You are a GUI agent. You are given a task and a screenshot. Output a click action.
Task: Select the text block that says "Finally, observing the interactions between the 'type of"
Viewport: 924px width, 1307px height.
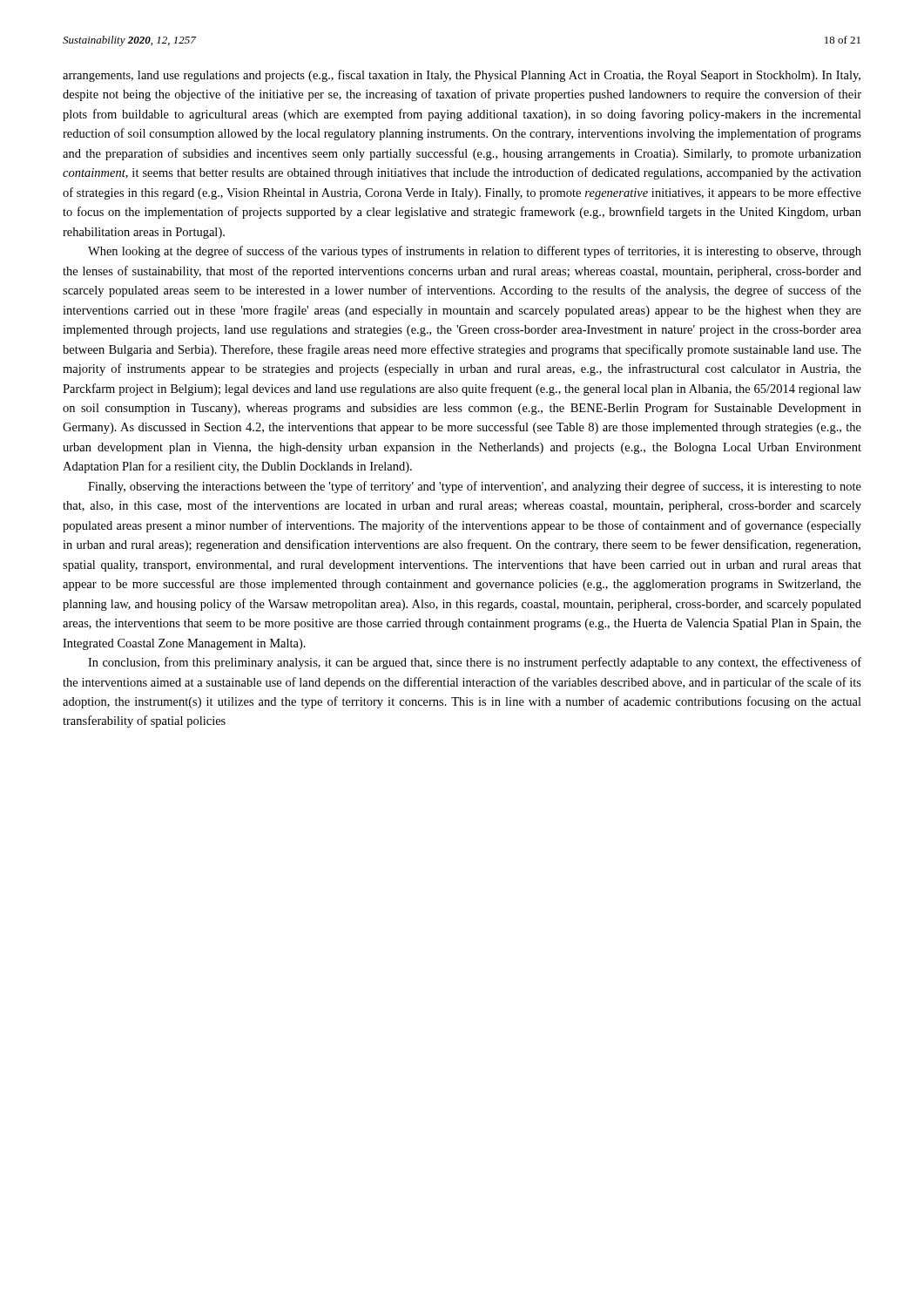(462, 565)
